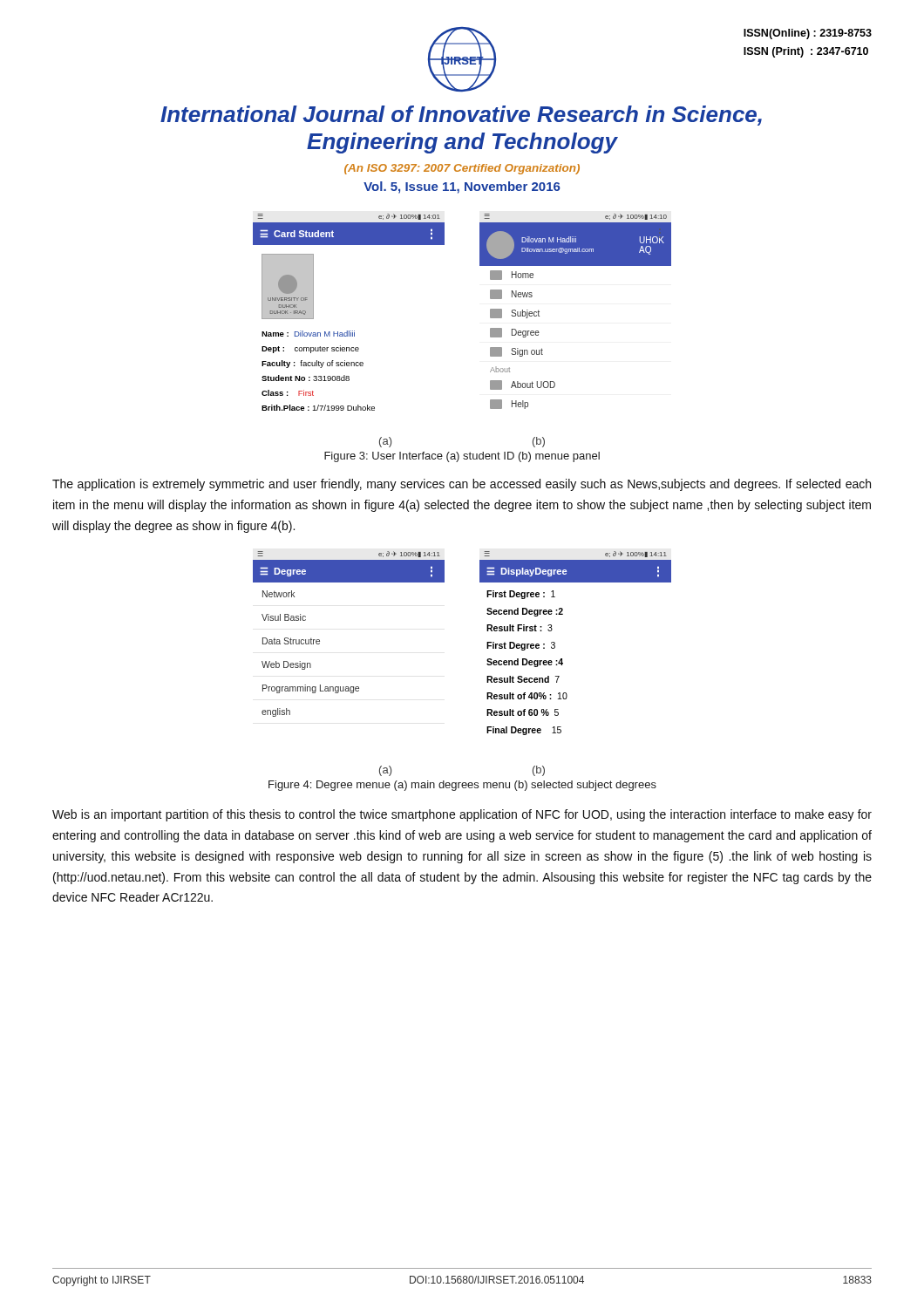This screenshot has height=1308, width=924.
Task: Locate the text block with the text "The application is"
Action: coord(462,505)
